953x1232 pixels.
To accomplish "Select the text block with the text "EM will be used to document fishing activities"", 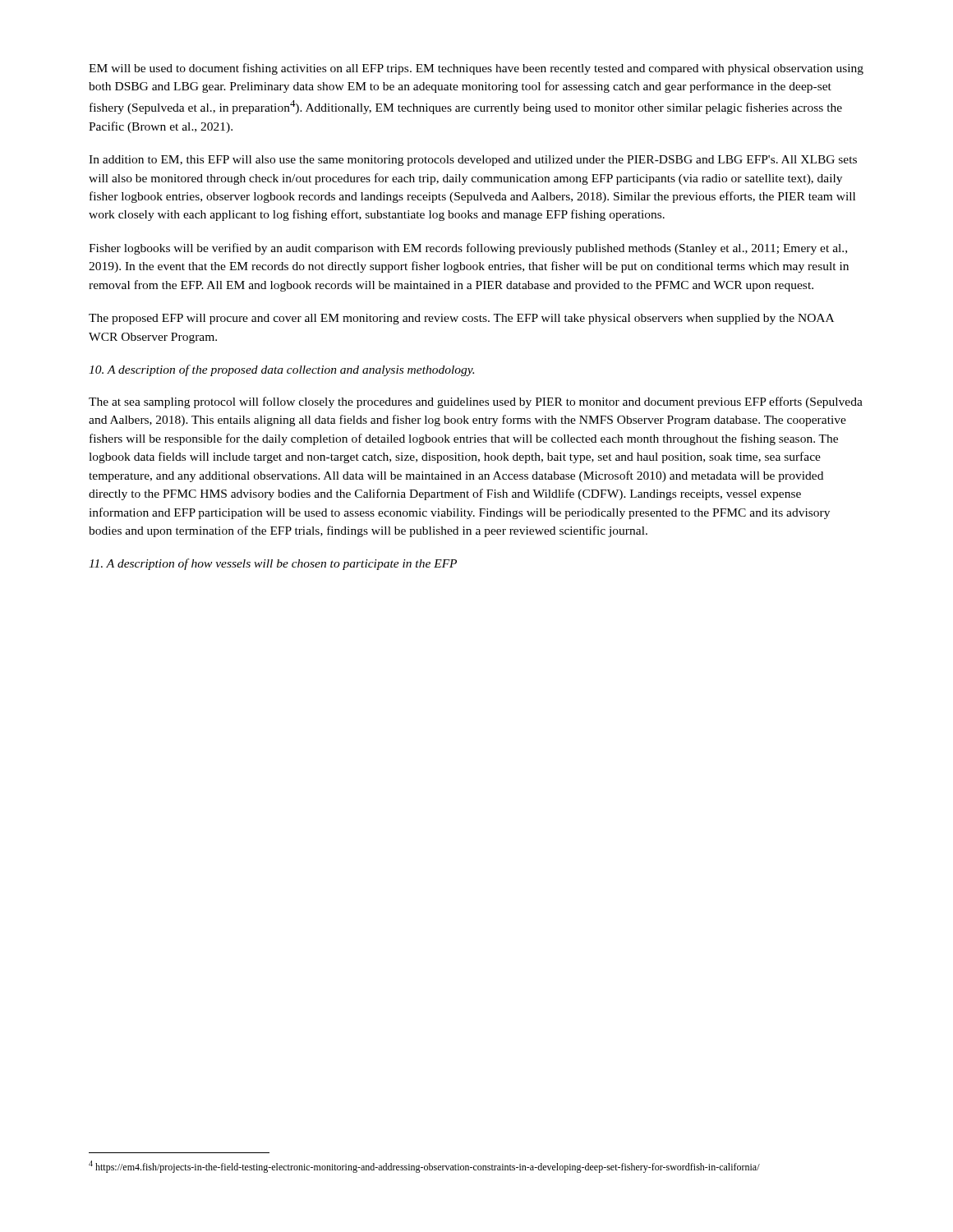I will (x=476, y=97).
